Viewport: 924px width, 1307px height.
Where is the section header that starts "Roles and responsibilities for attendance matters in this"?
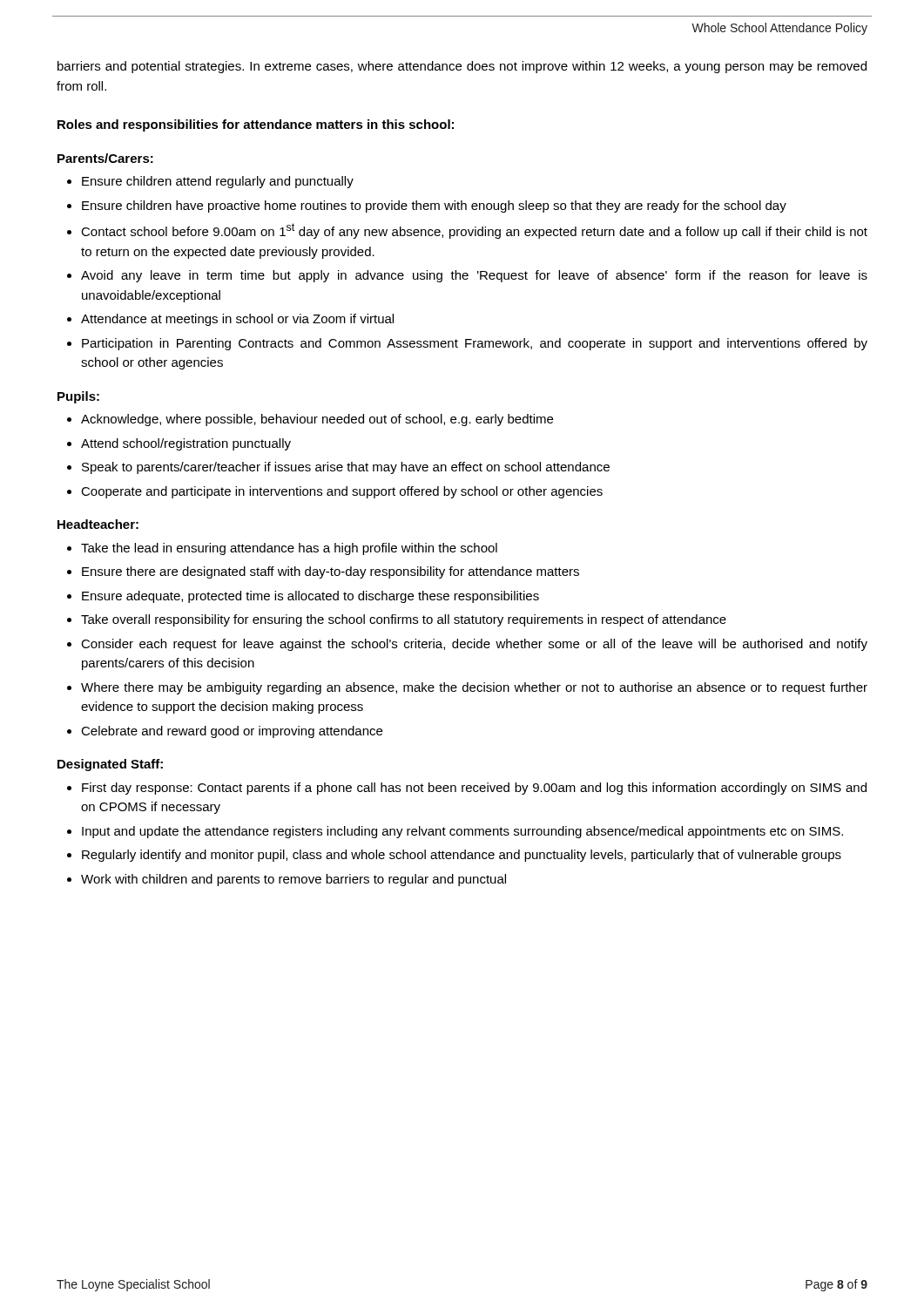(x=256, y=124)
